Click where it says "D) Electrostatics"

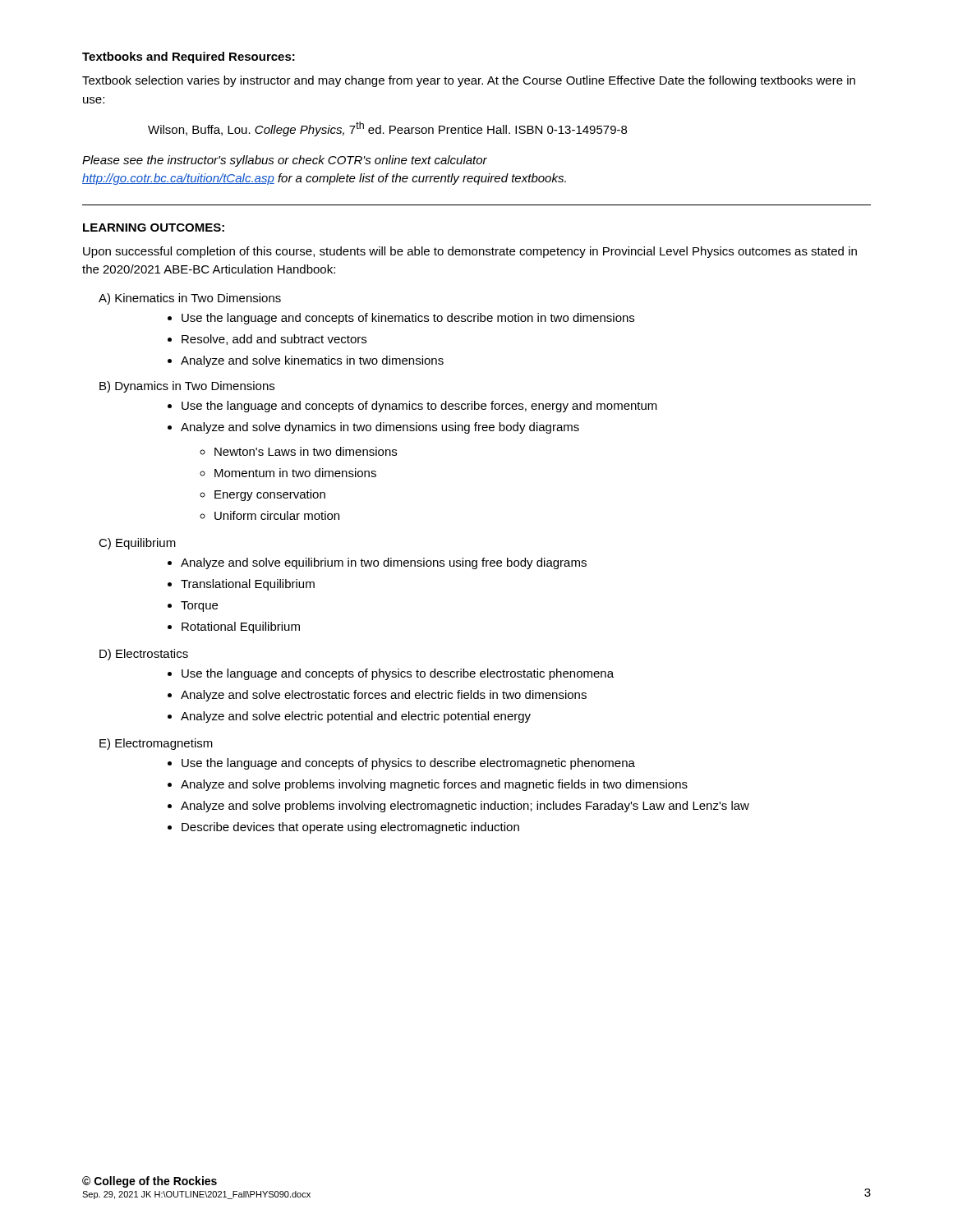pyautogui.click(x=143, y=653)
